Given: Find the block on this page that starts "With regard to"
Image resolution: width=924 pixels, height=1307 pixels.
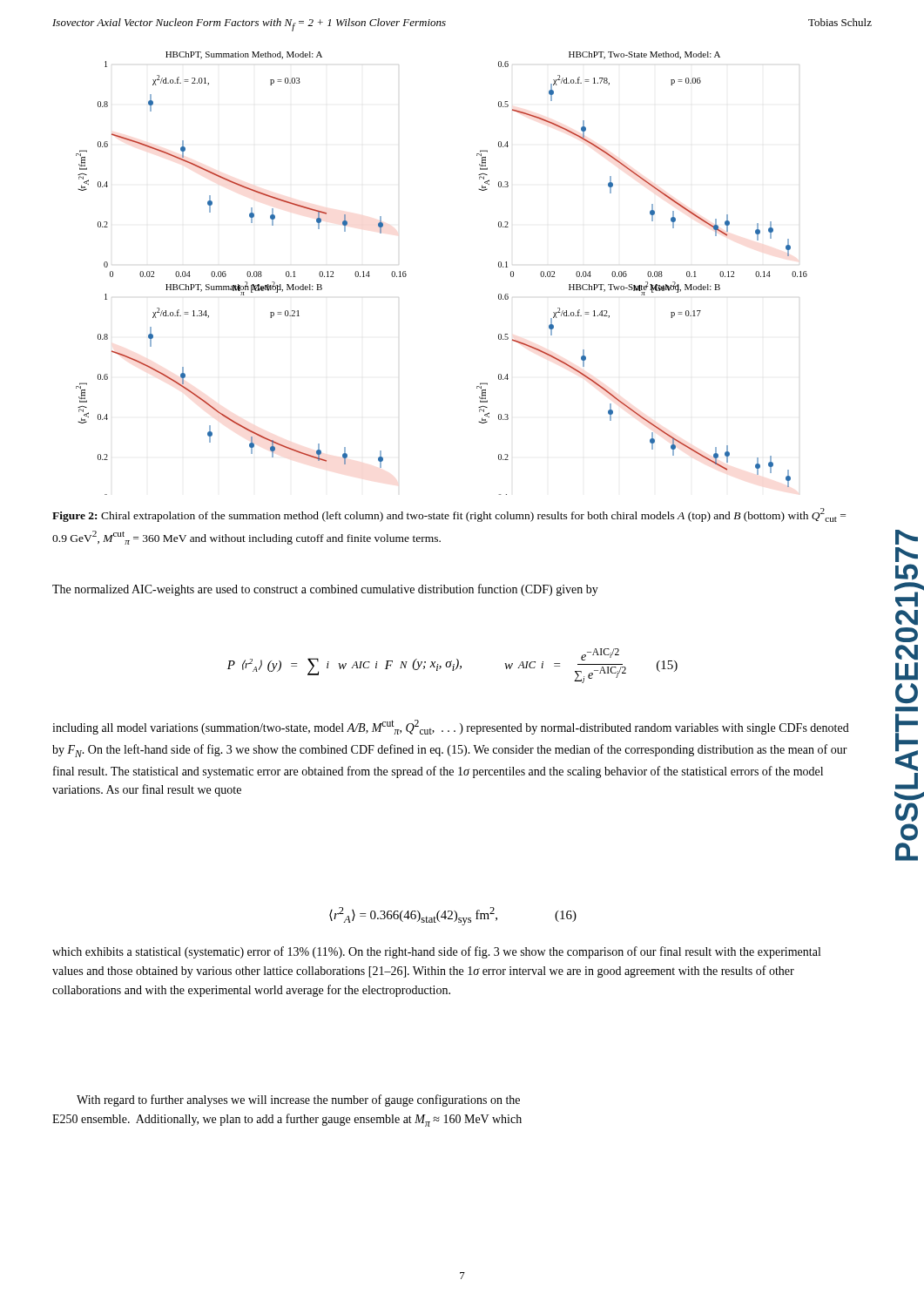Looking at the screenshot, I should click(x=287, y=1110).
